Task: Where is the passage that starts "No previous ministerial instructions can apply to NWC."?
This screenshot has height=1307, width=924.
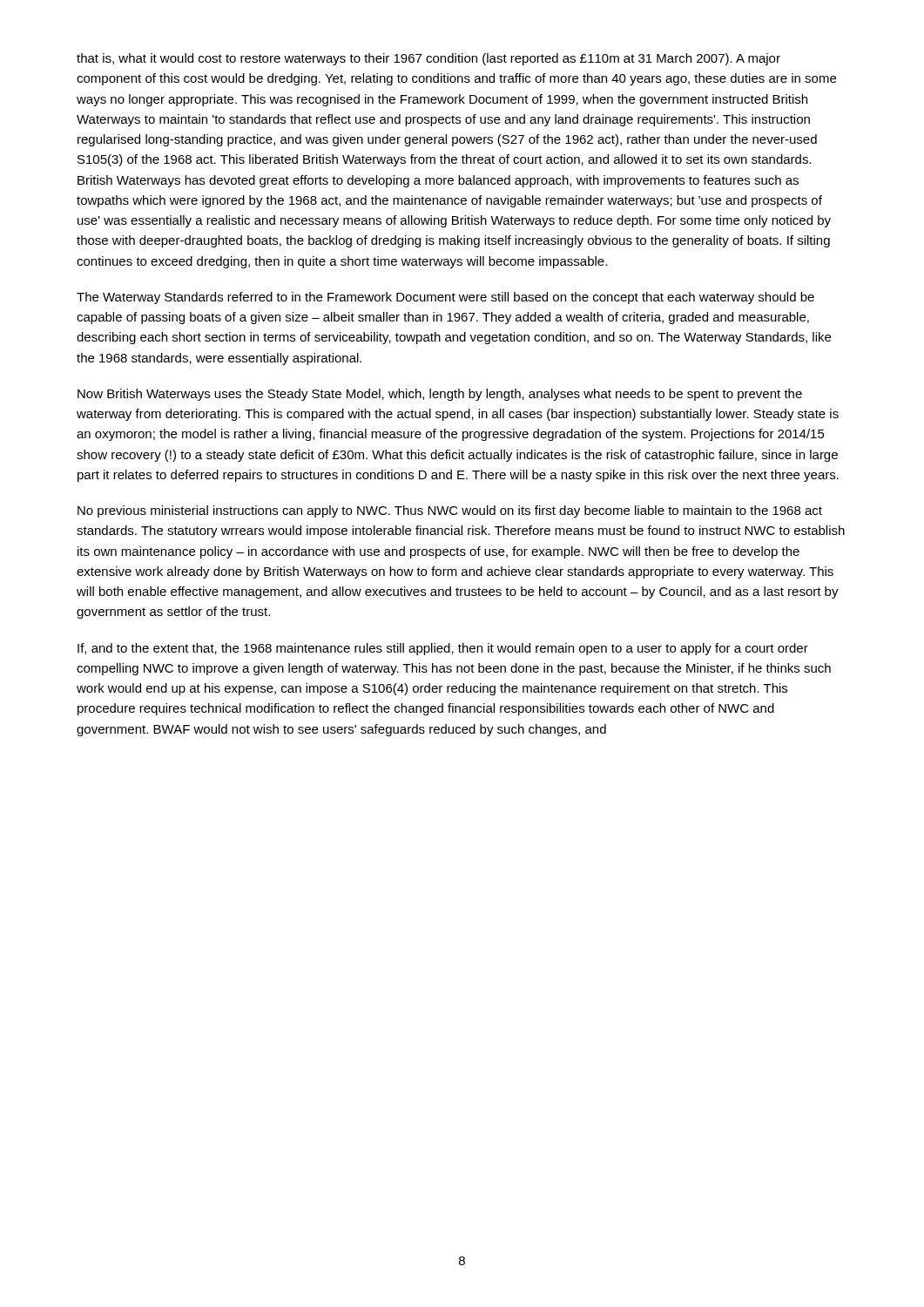Action: click(x=461, y=561)
